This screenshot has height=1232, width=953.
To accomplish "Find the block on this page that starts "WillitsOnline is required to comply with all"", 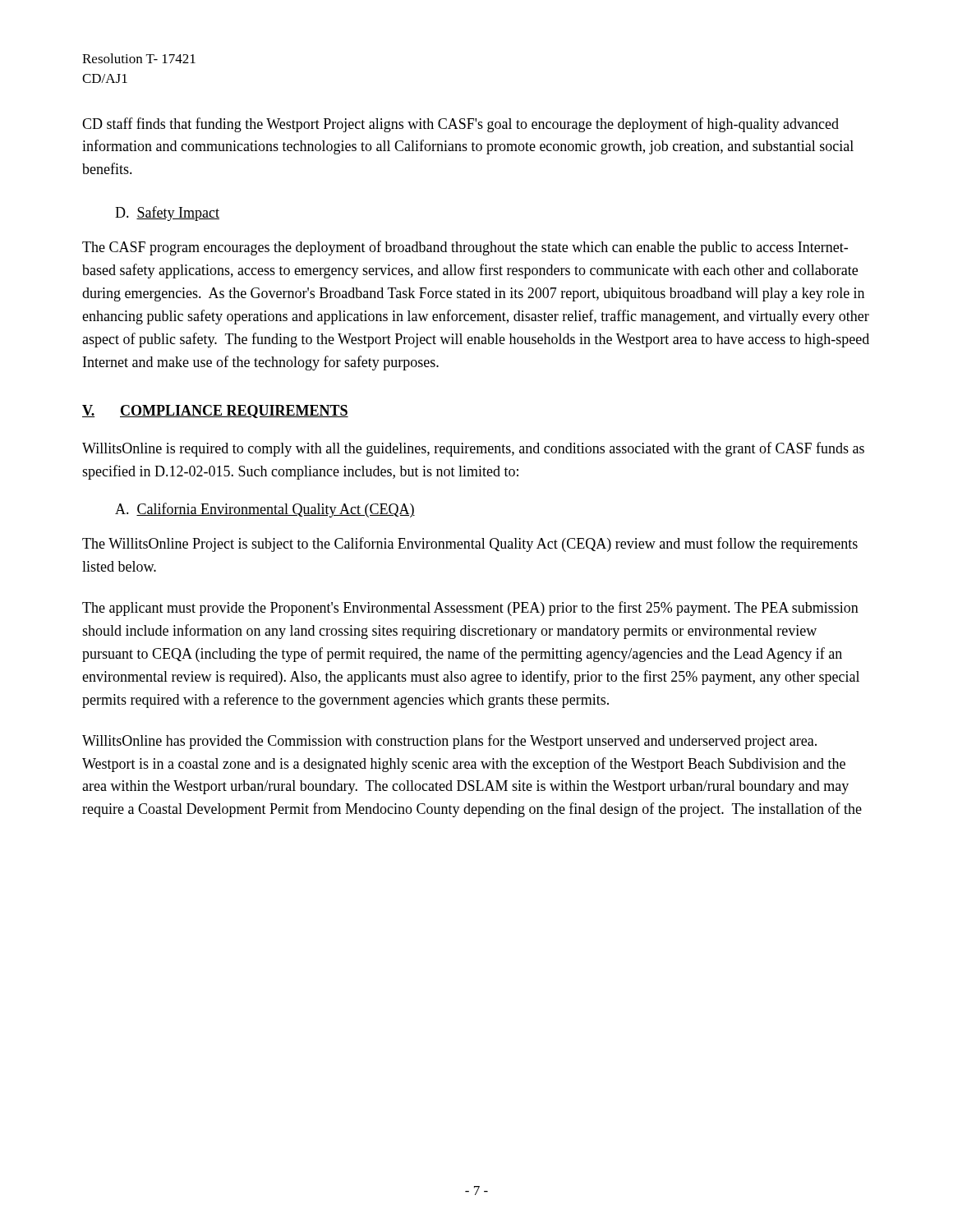I will (x=473, y=460).
